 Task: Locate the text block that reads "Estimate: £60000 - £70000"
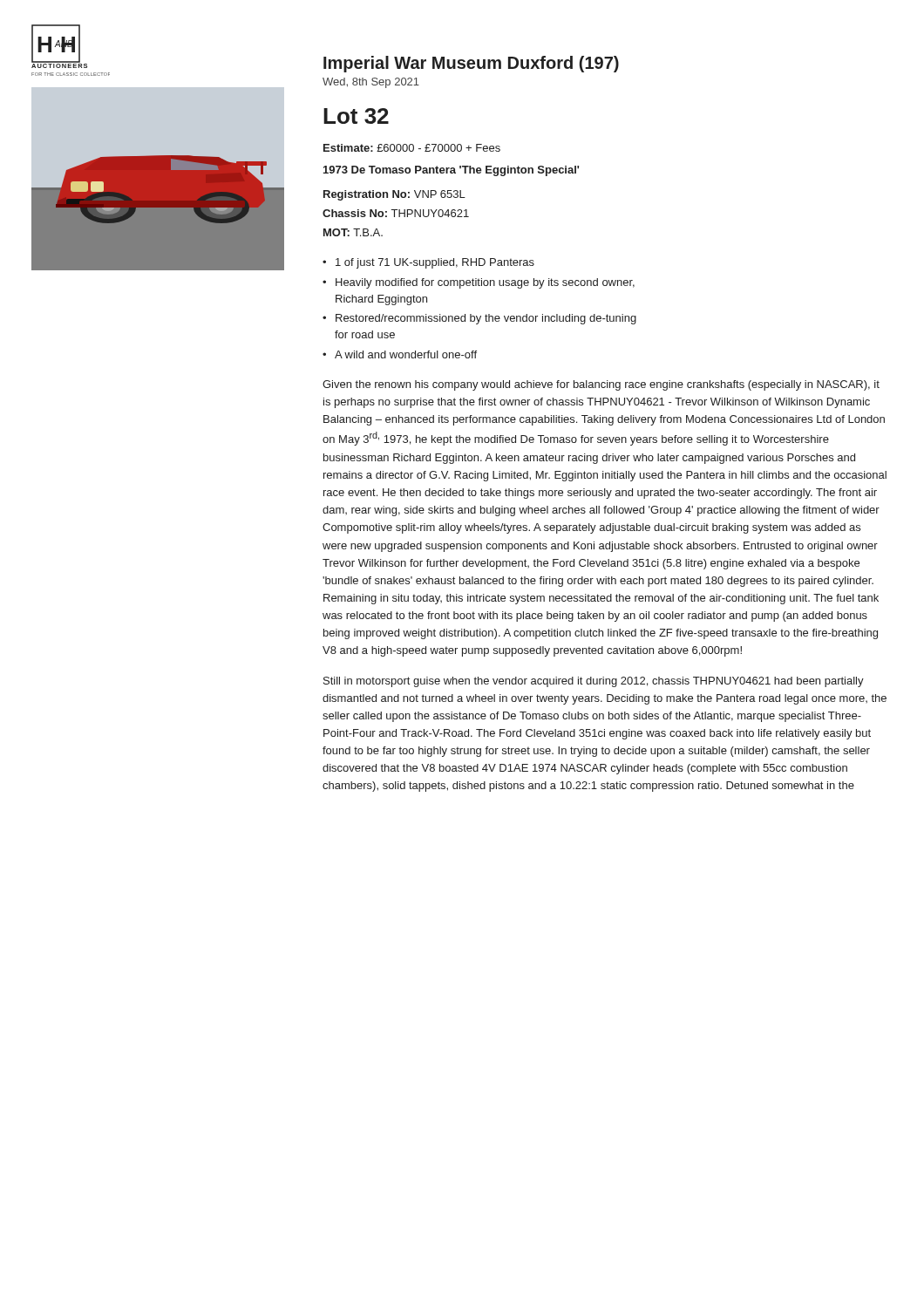(x=412, y=147)
